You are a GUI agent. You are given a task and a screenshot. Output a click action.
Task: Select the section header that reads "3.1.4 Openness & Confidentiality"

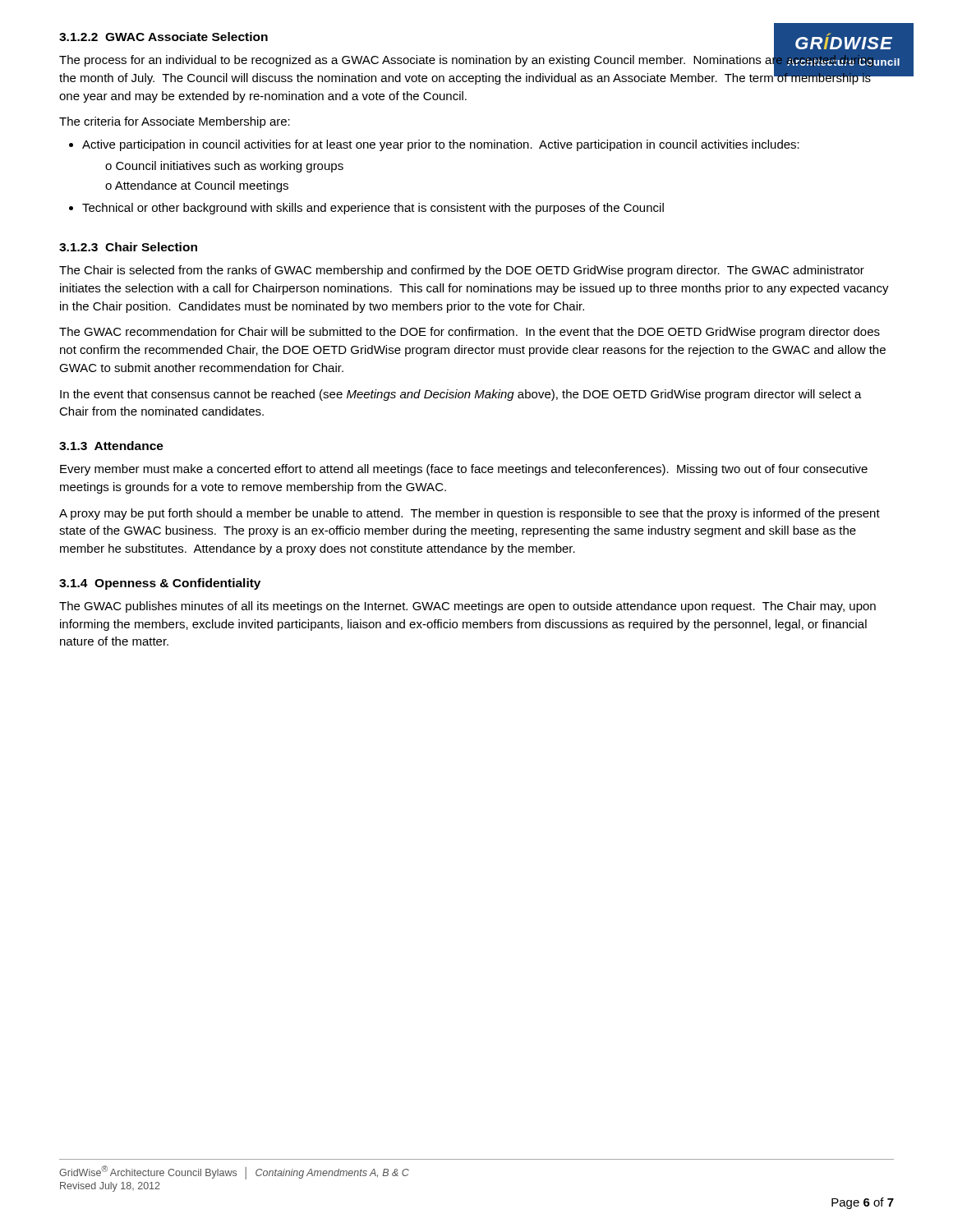pyautogui.click(x=160, y=583)
